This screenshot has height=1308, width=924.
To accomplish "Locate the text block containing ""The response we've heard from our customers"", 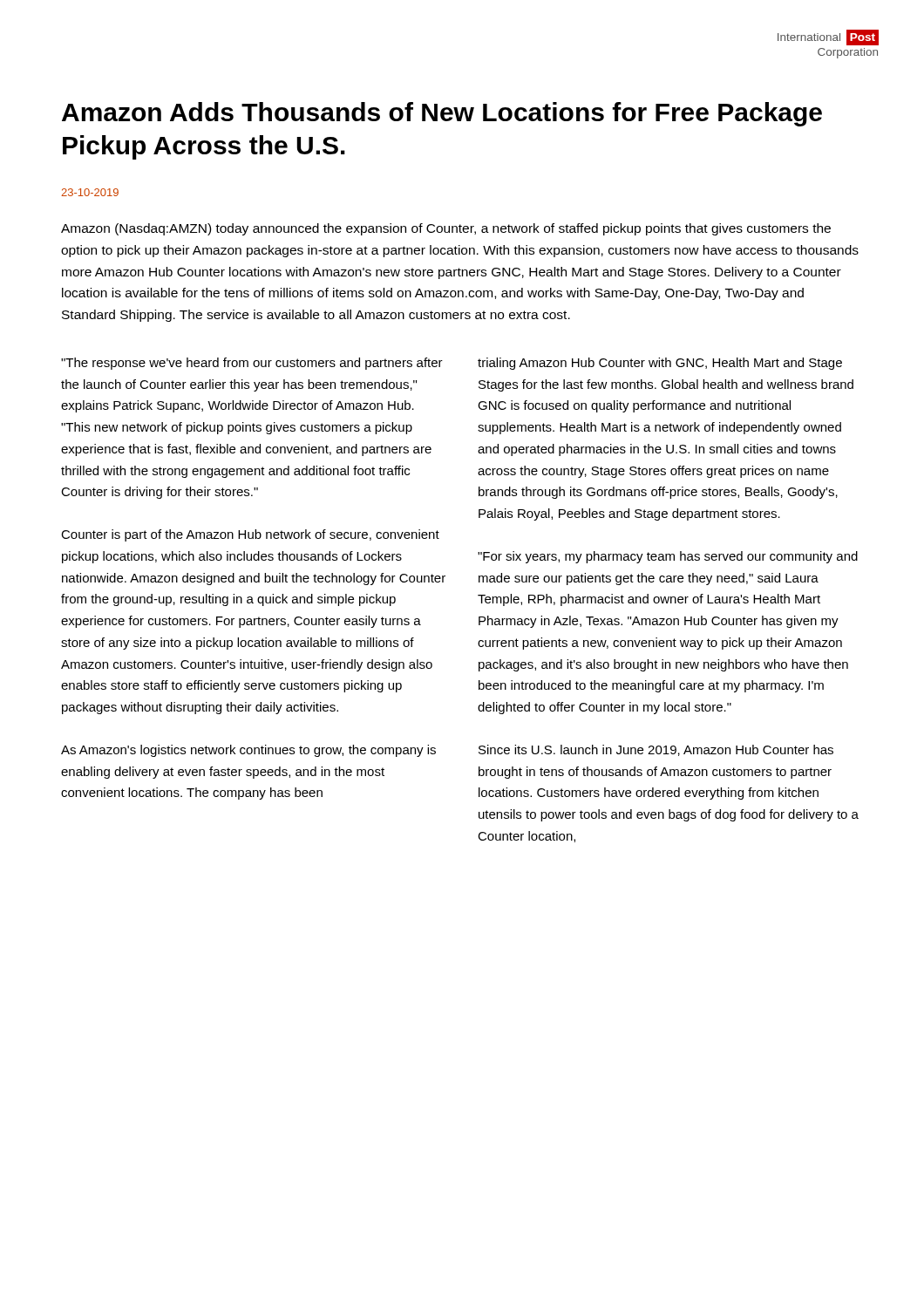I will 252,427.
